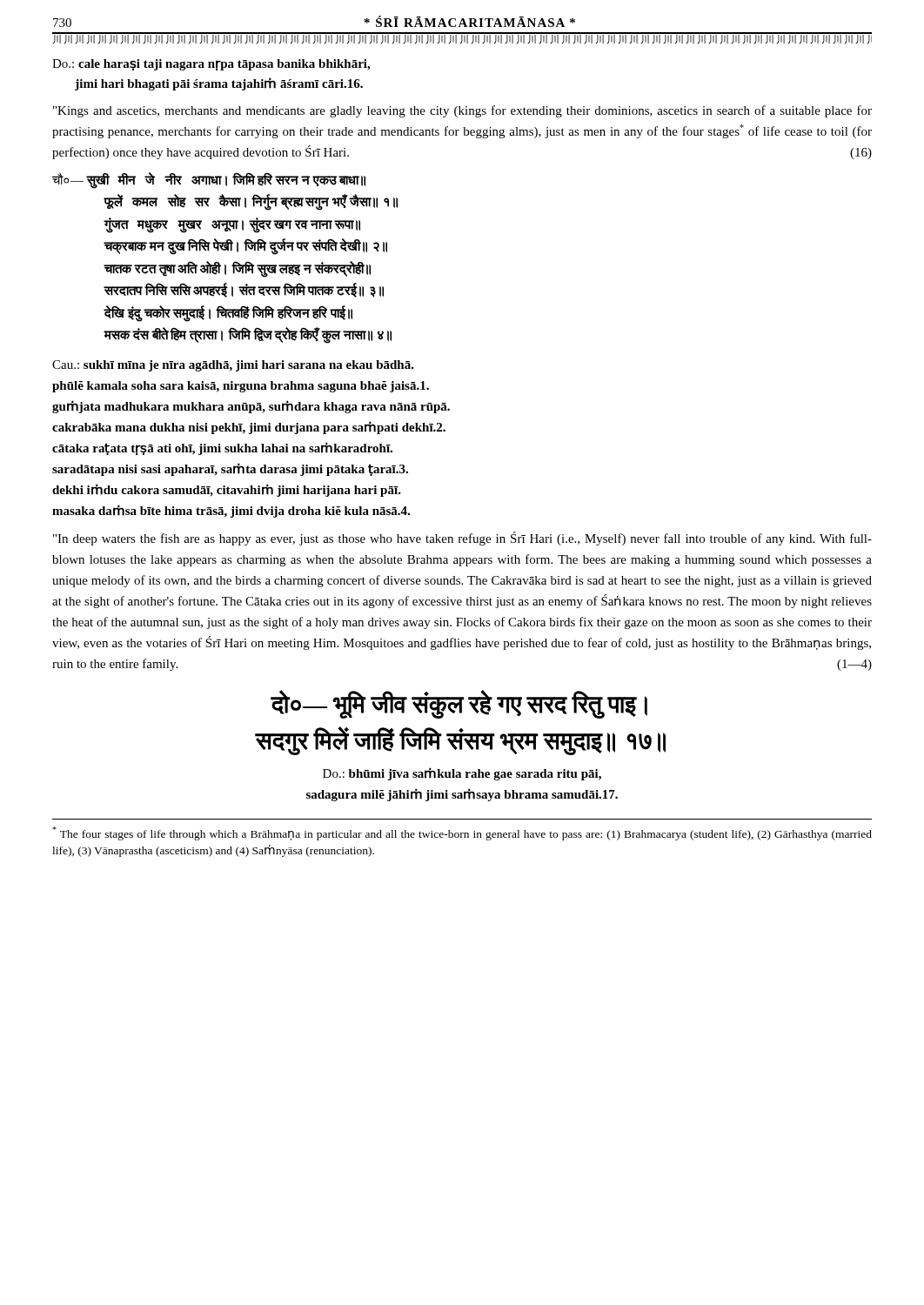Click on the text block with the text ""Kings and ascetics, merchants and"

(x=462, y=133)
